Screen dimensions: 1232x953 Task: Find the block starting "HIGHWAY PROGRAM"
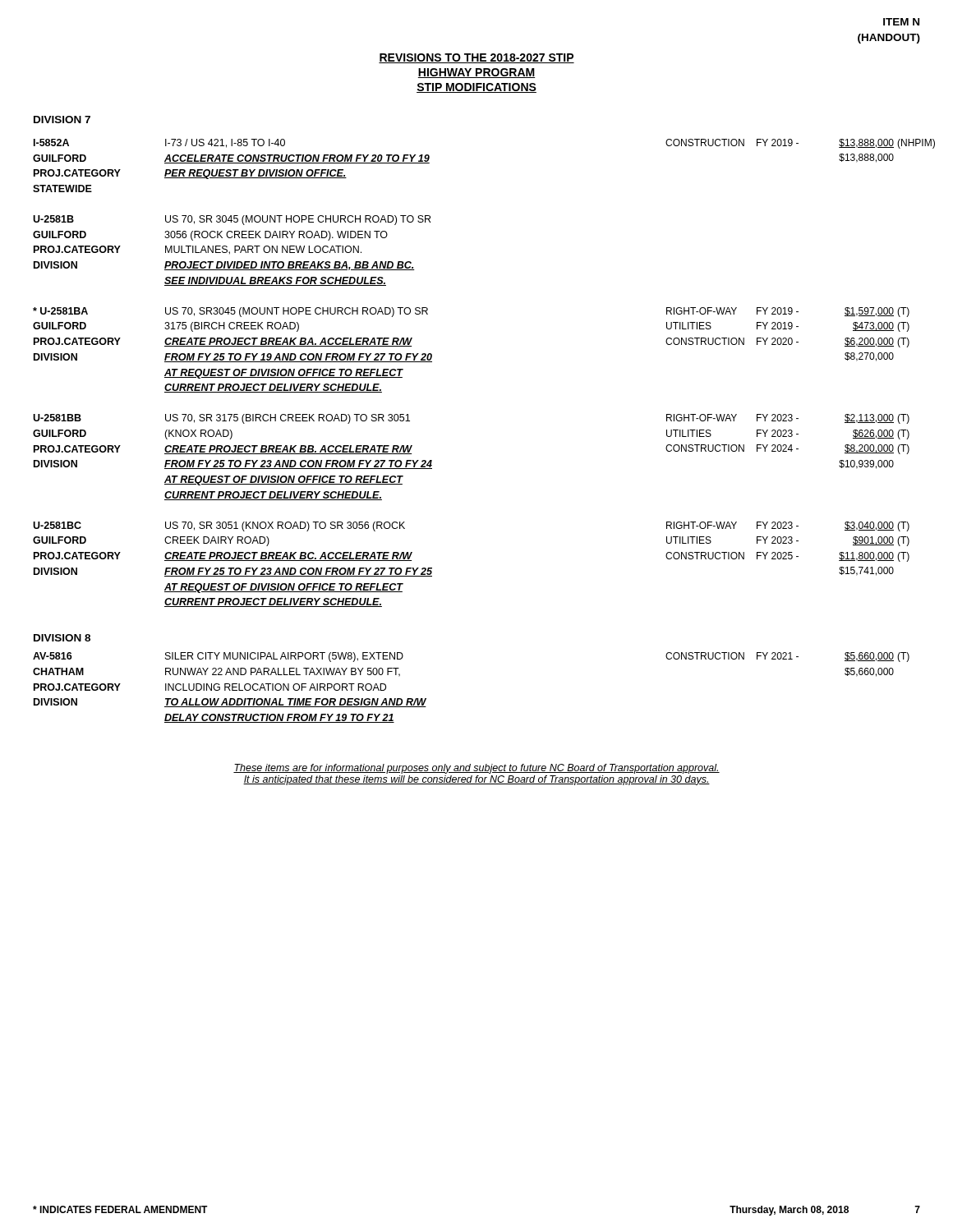pyautogui.click(x=476, y=72)
